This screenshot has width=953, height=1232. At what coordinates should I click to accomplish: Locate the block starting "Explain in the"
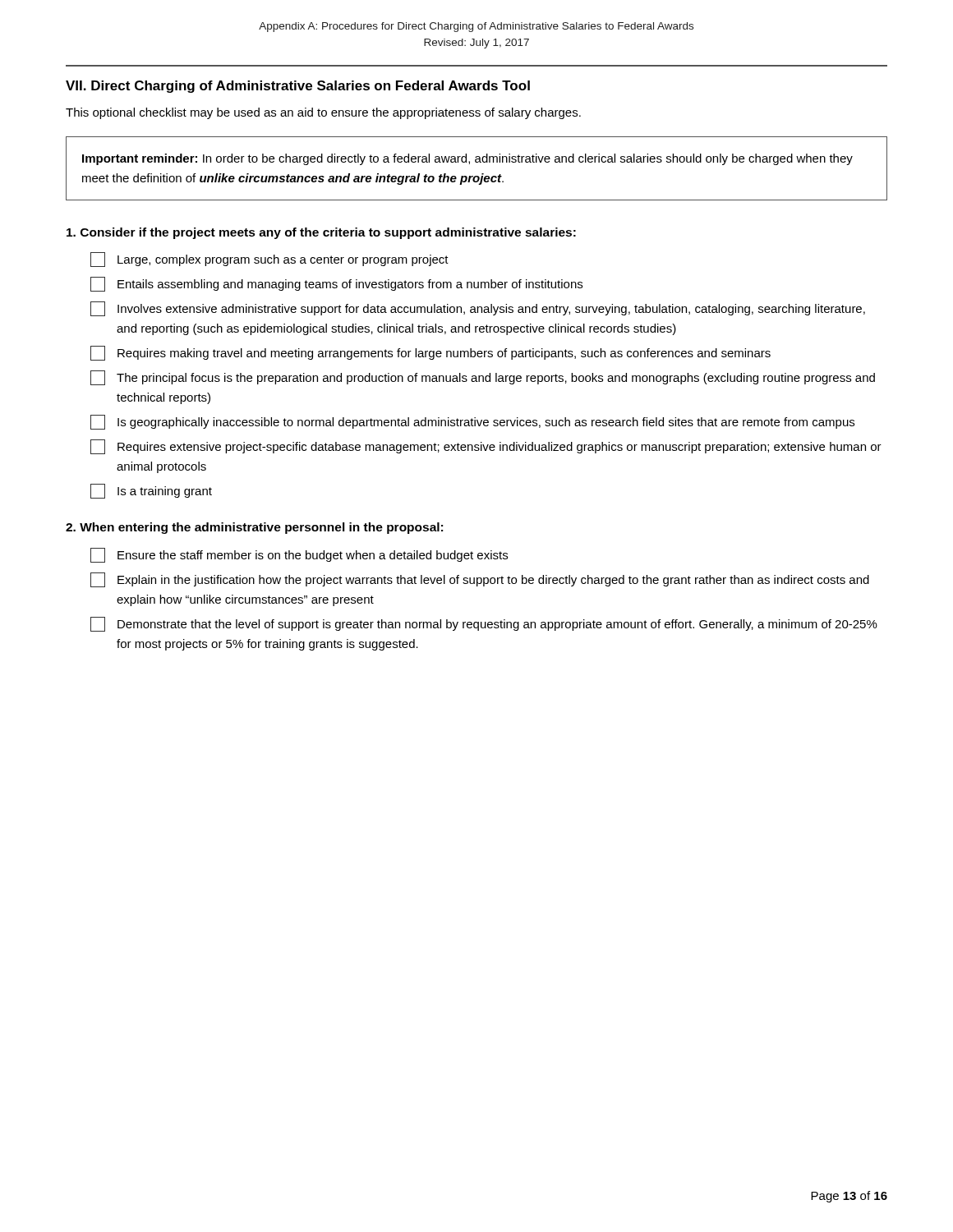(x=489, y=590)
